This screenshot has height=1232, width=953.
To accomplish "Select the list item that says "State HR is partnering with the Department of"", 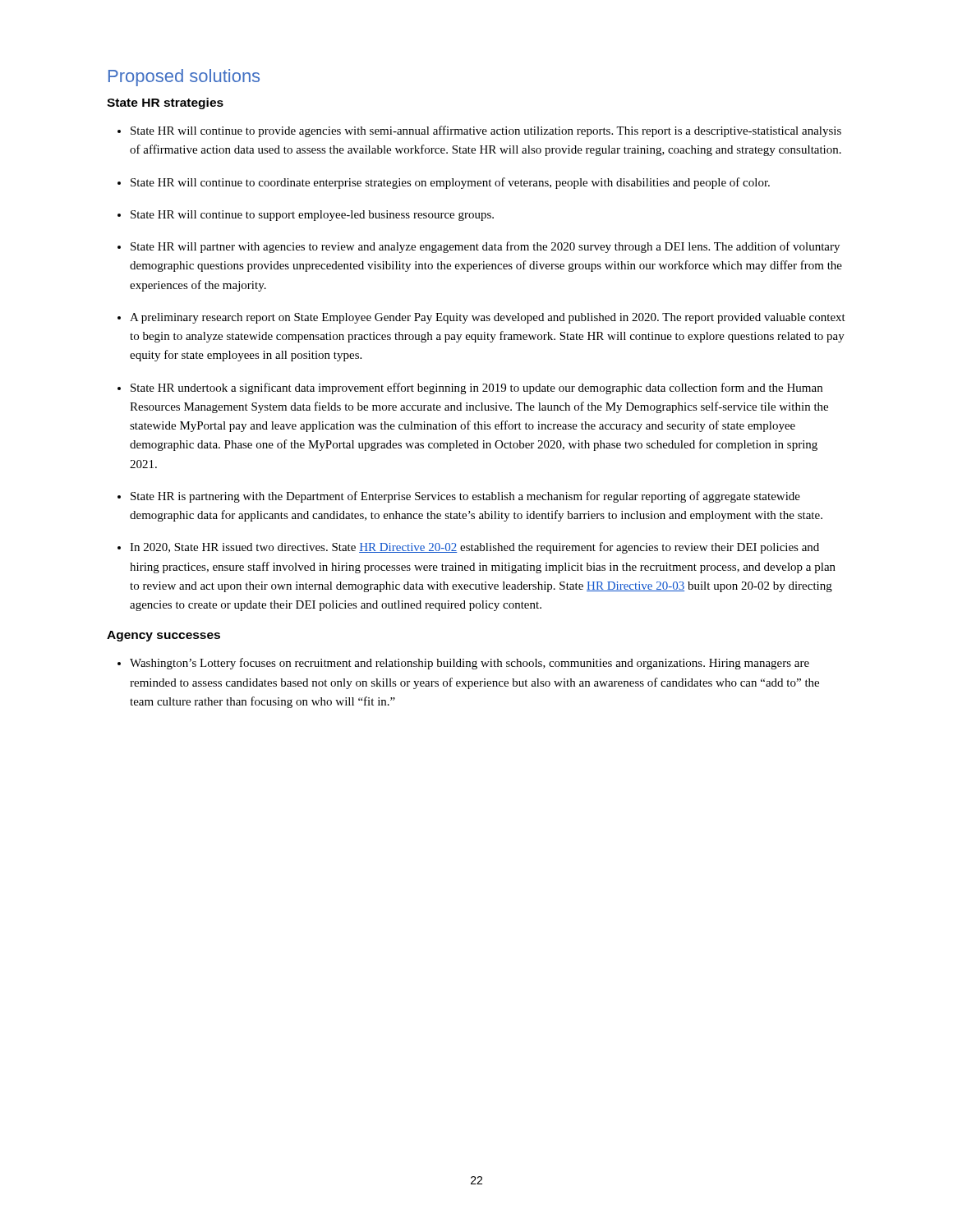I will [x=488, y=506].
